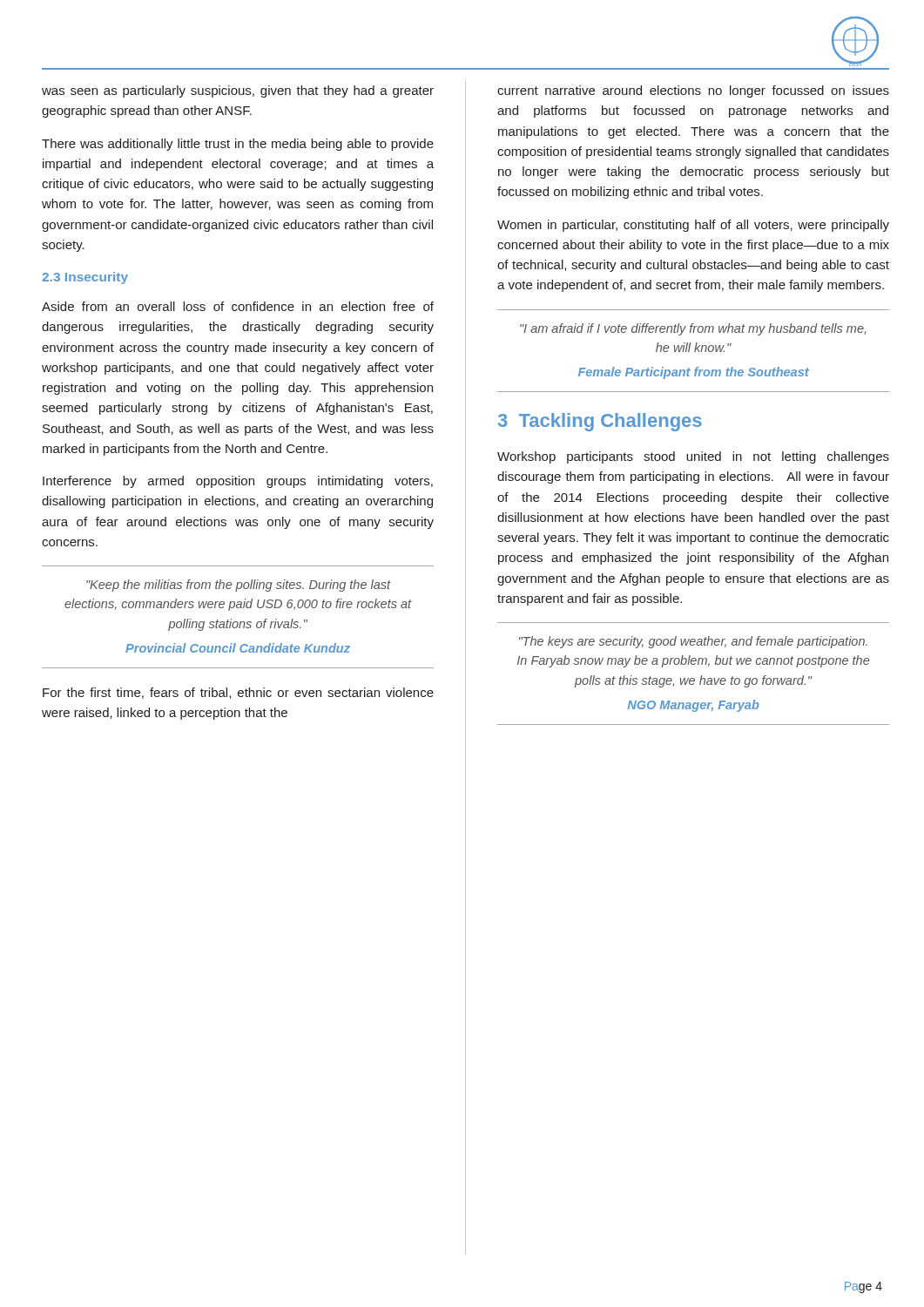This screenshot has height=1307, width=924.
Task: Locate the section header that says "3 Tackling Challenges"
Action: (693, 421)
